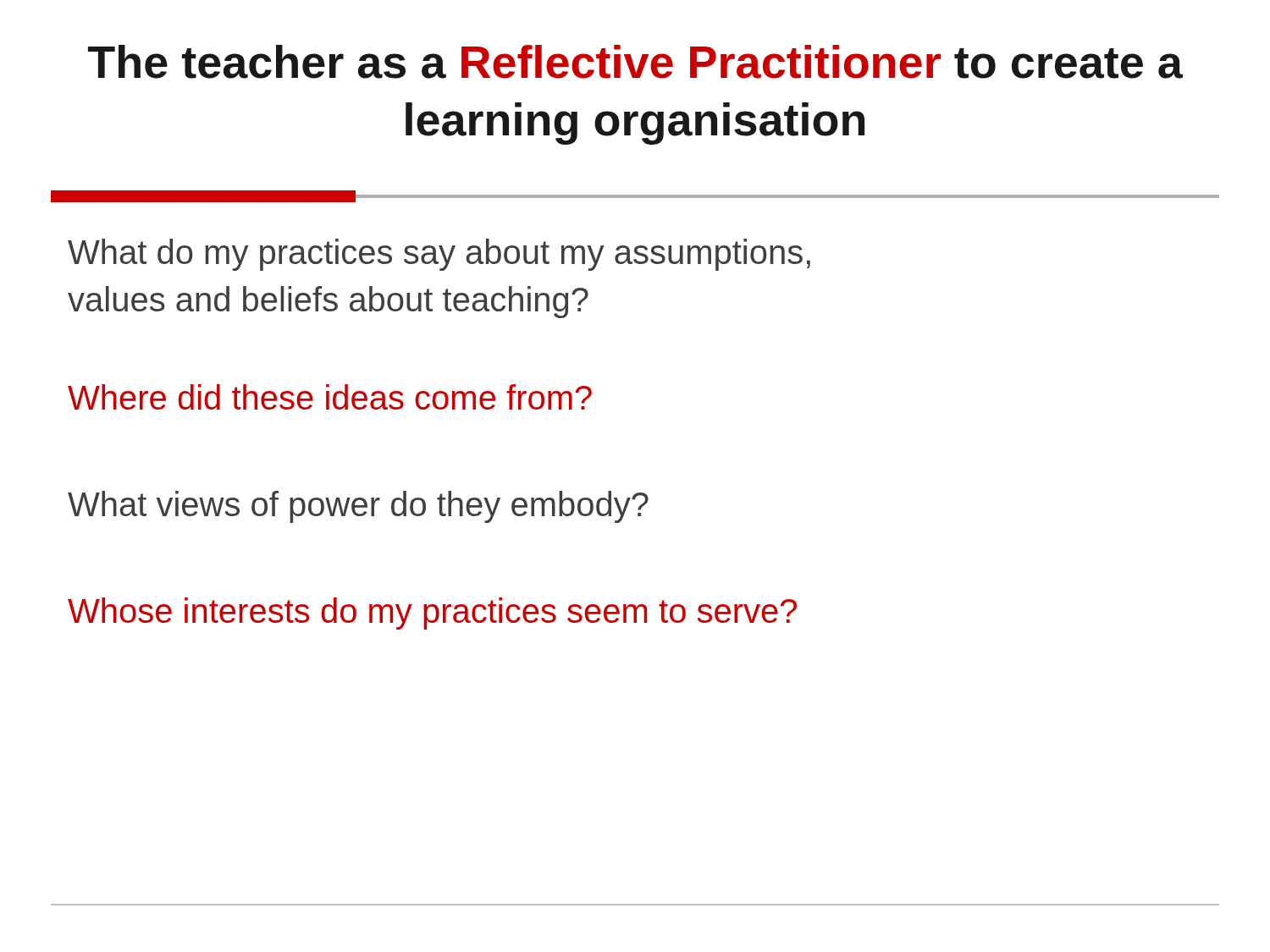Find the title containing "The teacher as a Reflective Practitioner to"

click(635, 90)
